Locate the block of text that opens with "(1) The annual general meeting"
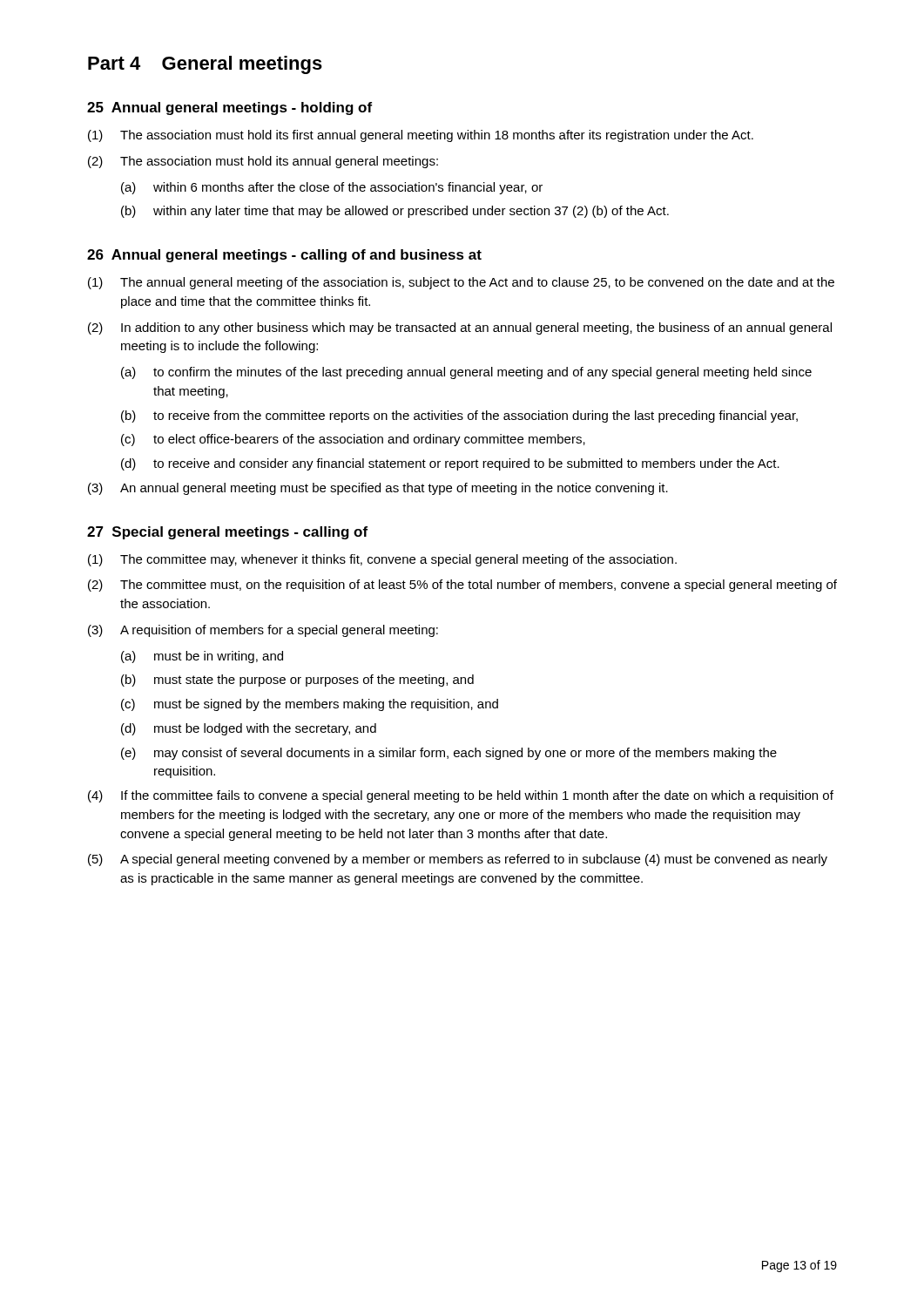Screen dimensions: 1307x924 click(x=462, y=292)
